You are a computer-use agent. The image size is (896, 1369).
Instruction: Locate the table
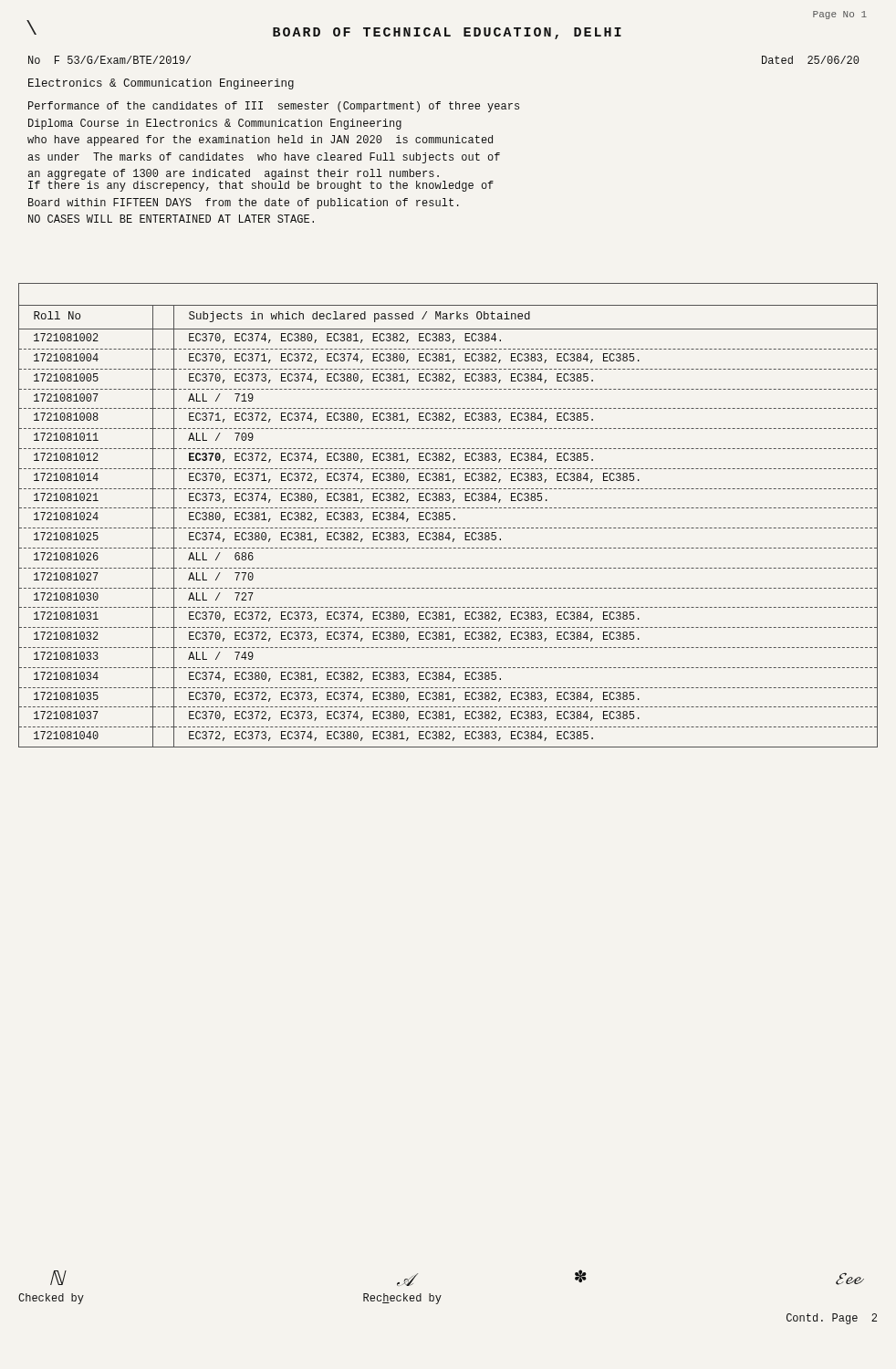point(448,515)
